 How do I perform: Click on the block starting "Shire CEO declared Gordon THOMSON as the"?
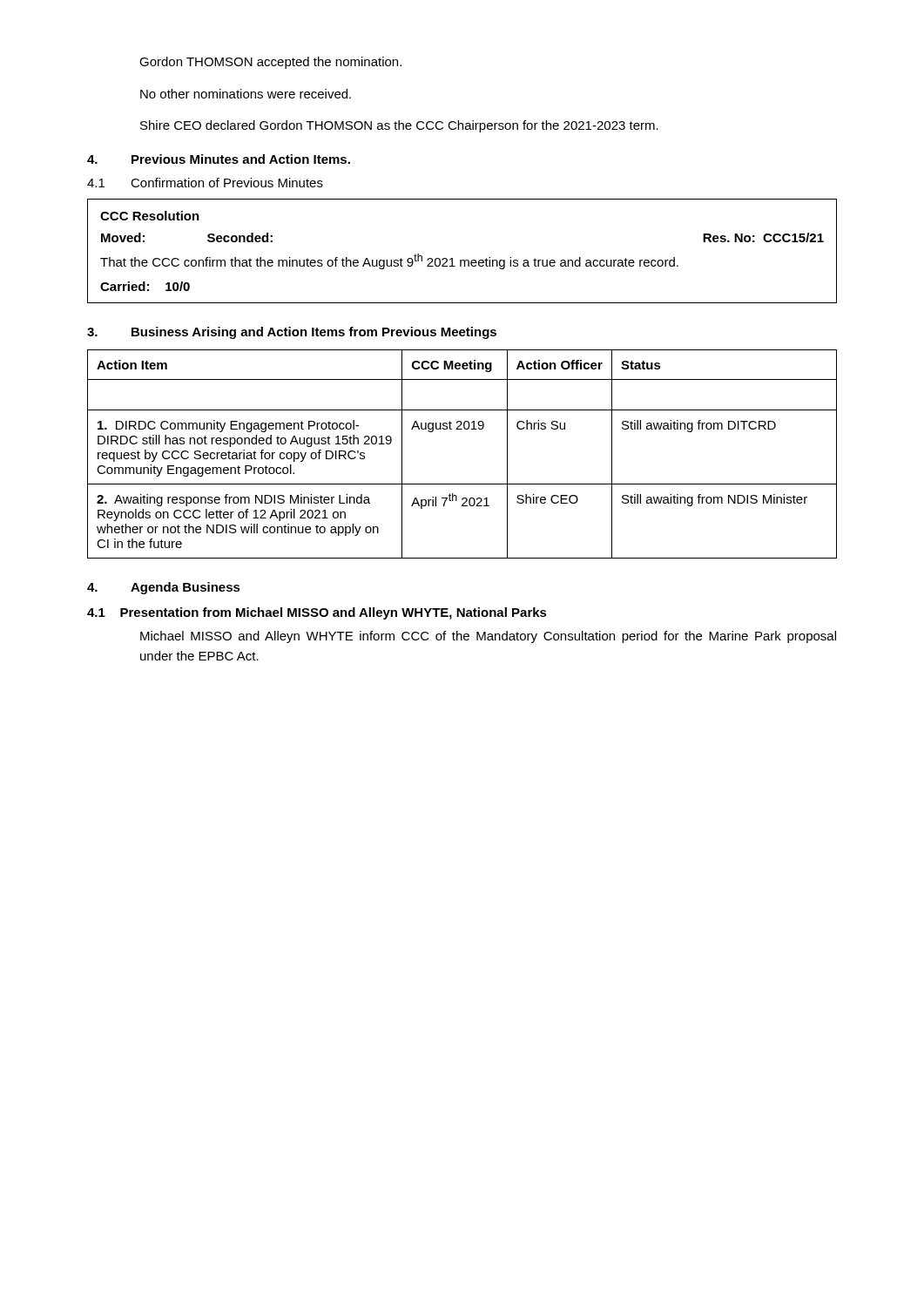488,126
